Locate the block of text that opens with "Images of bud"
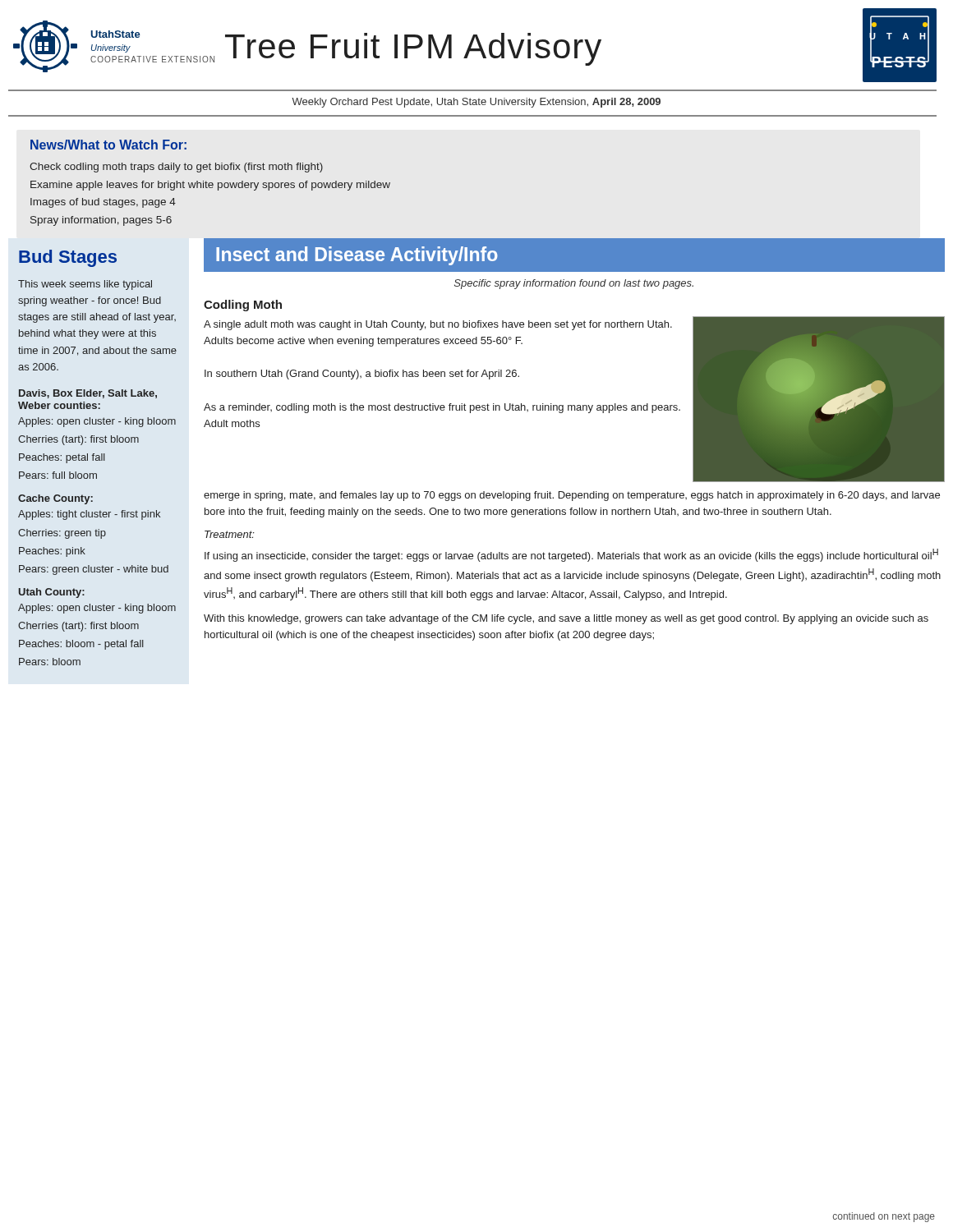 tap(103, 202)
